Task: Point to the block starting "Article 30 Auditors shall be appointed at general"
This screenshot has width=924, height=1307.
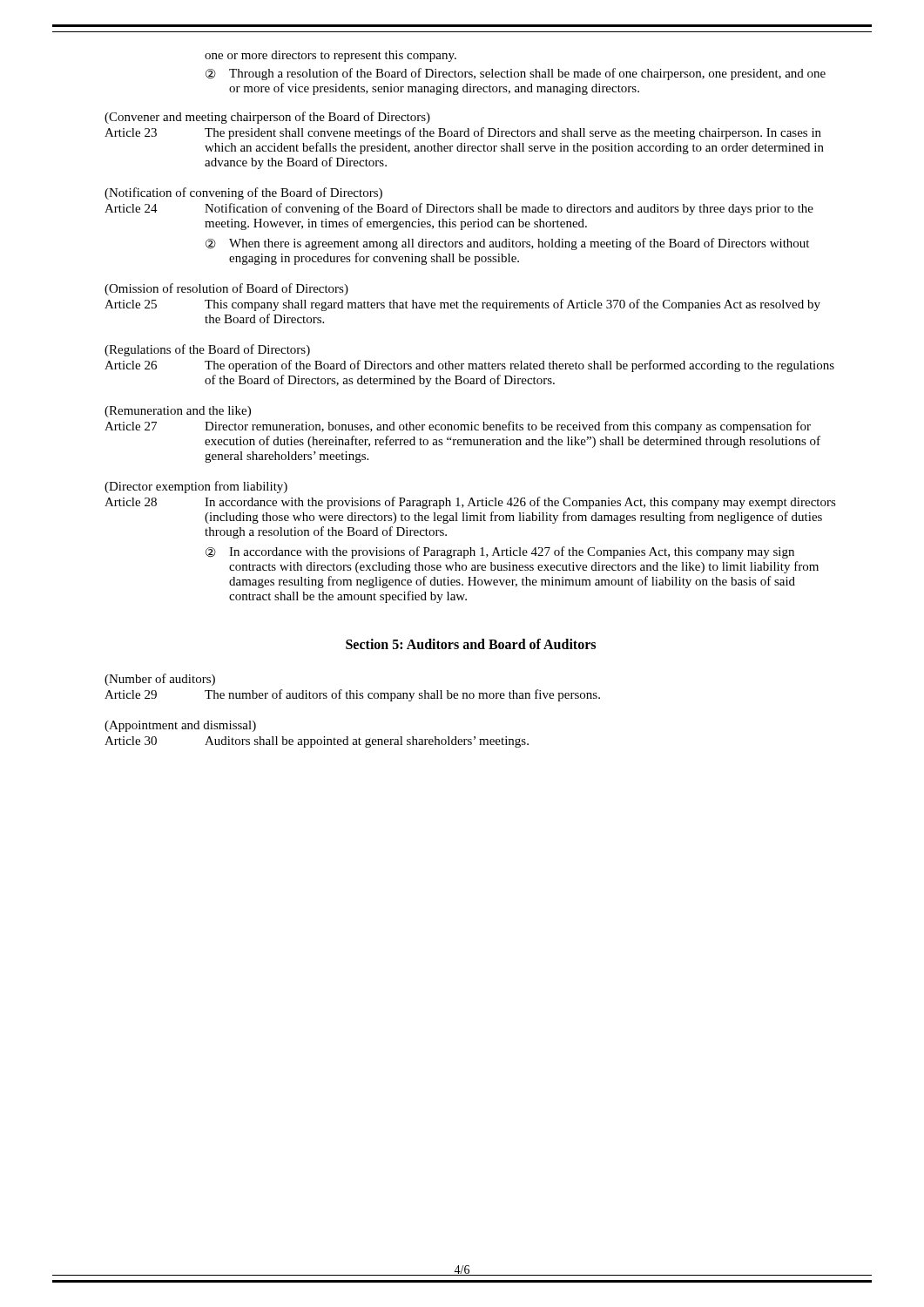Action: tap(471, 741)
